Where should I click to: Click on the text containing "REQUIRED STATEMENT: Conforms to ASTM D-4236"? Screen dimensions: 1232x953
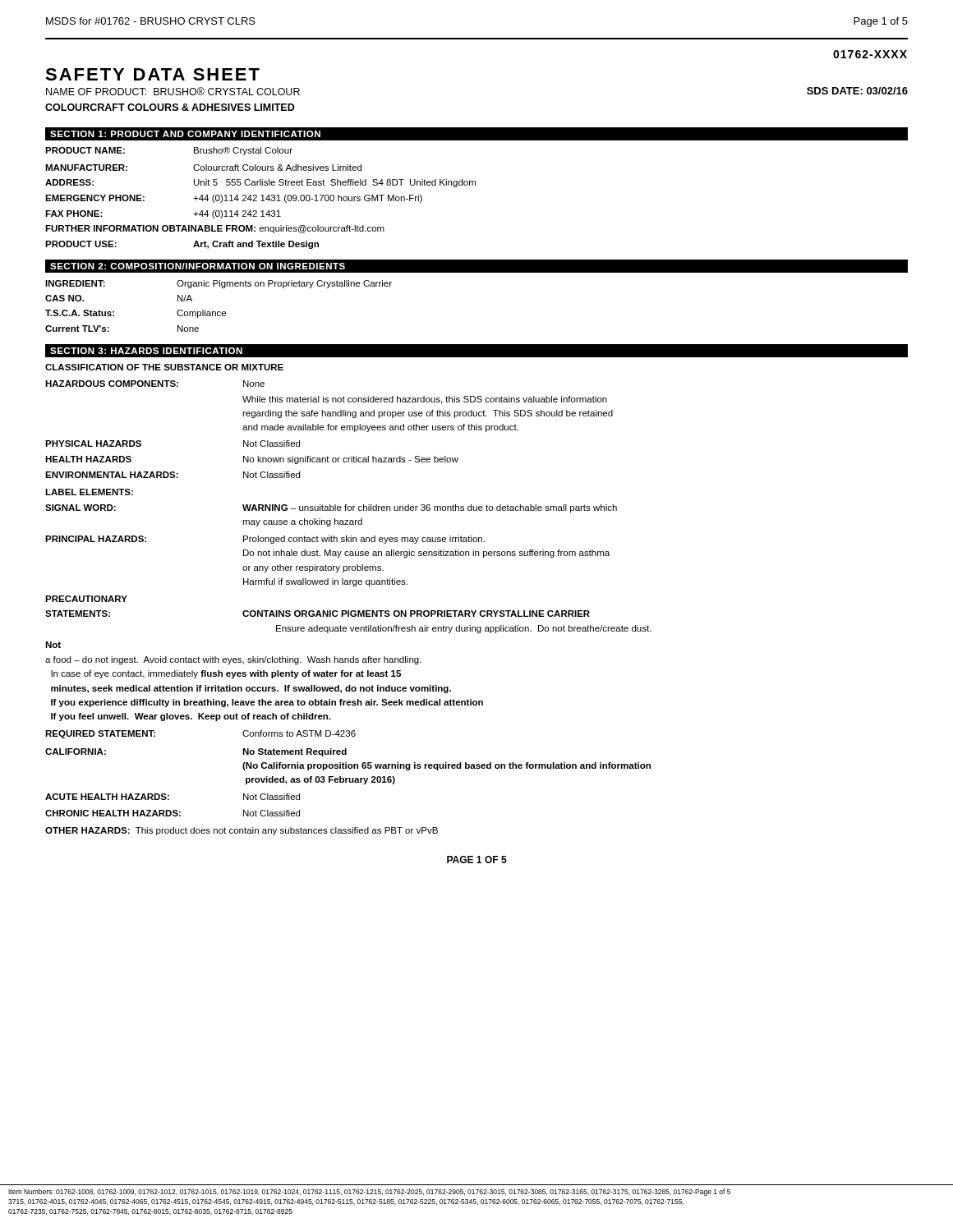(x=93, y=734)
